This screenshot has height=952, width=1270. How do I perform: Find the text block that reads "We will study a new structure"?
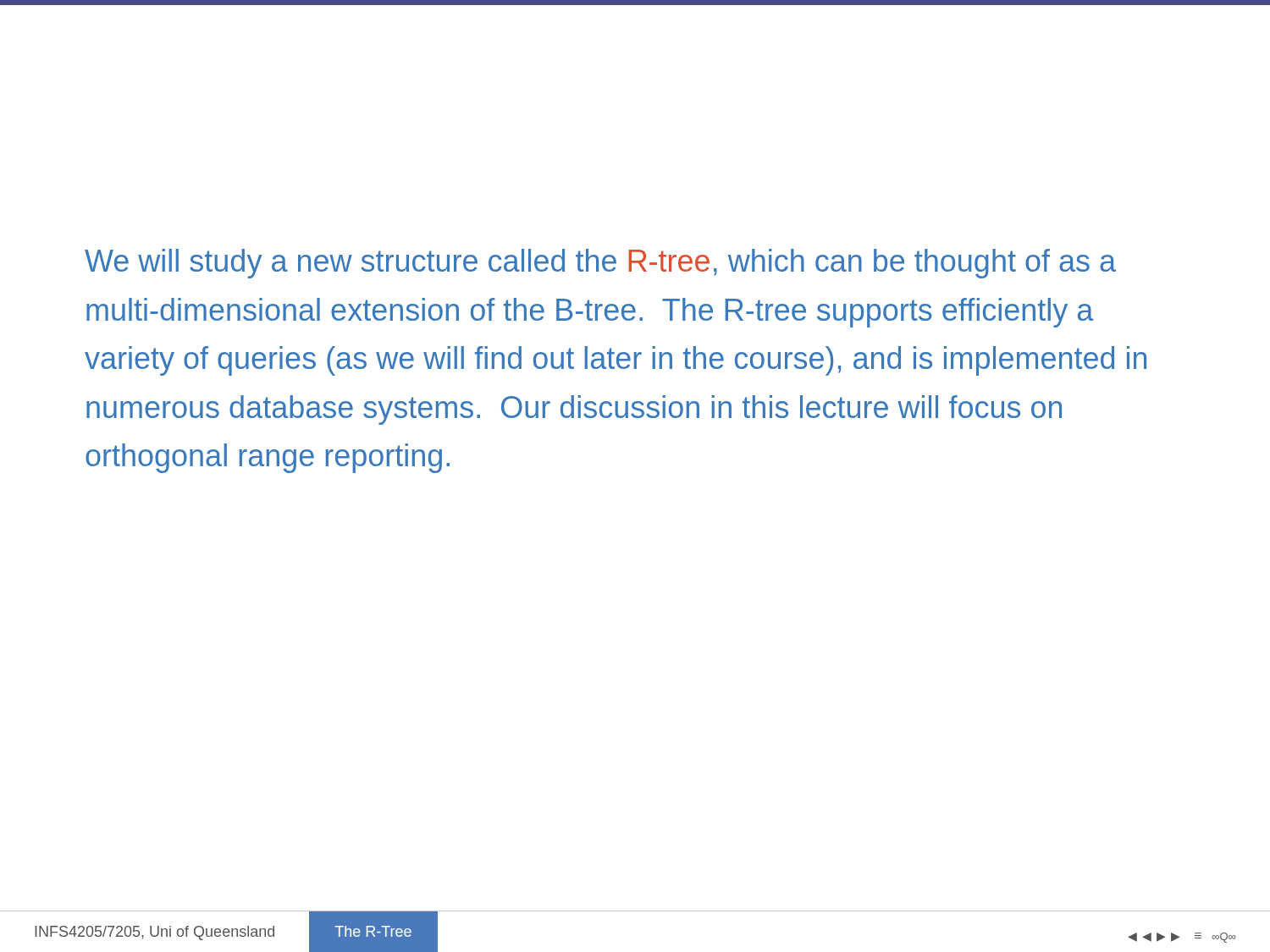pos(617,359)
